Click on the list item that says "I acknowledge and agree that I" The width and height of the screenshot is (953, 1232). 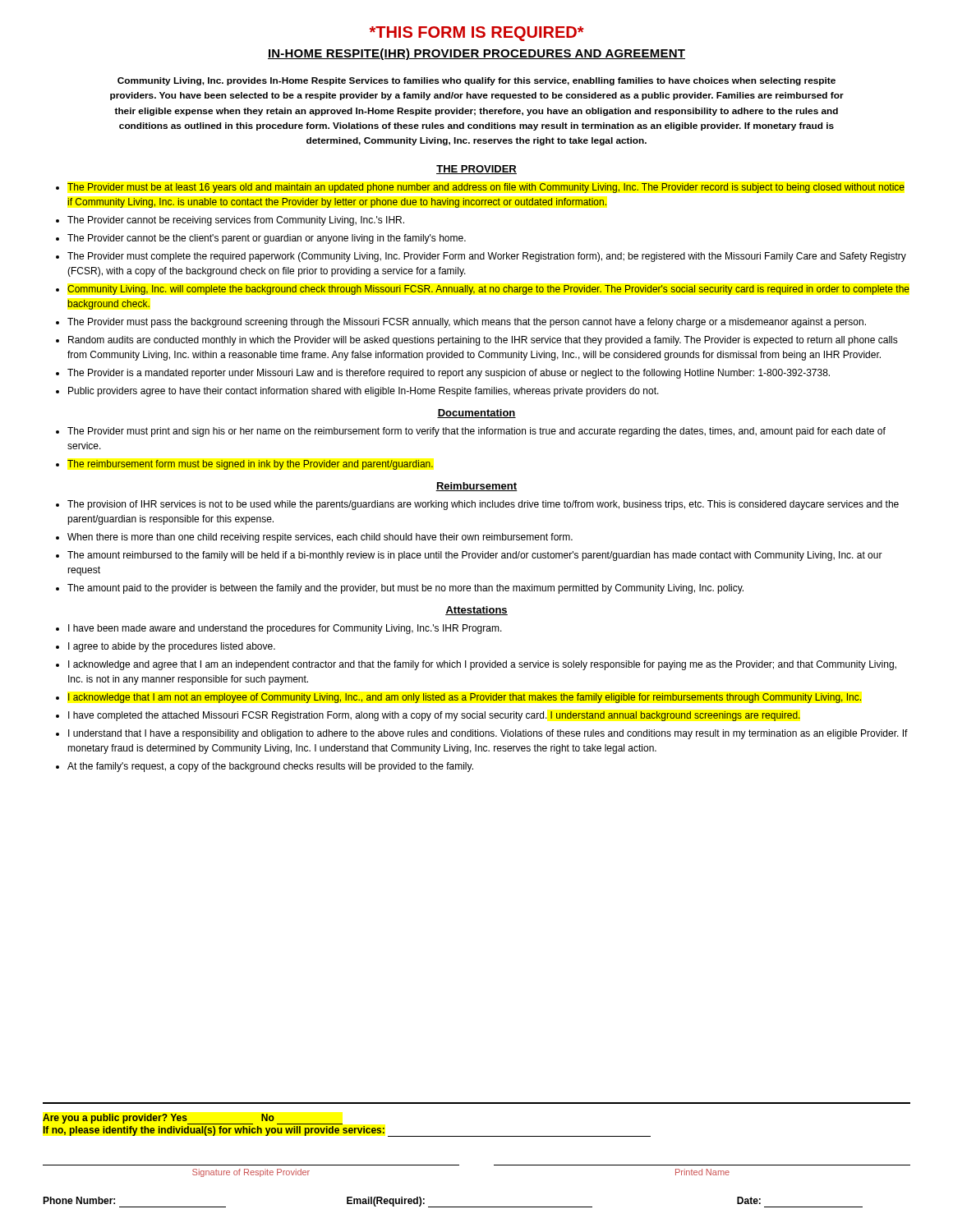tap(482, 672)
